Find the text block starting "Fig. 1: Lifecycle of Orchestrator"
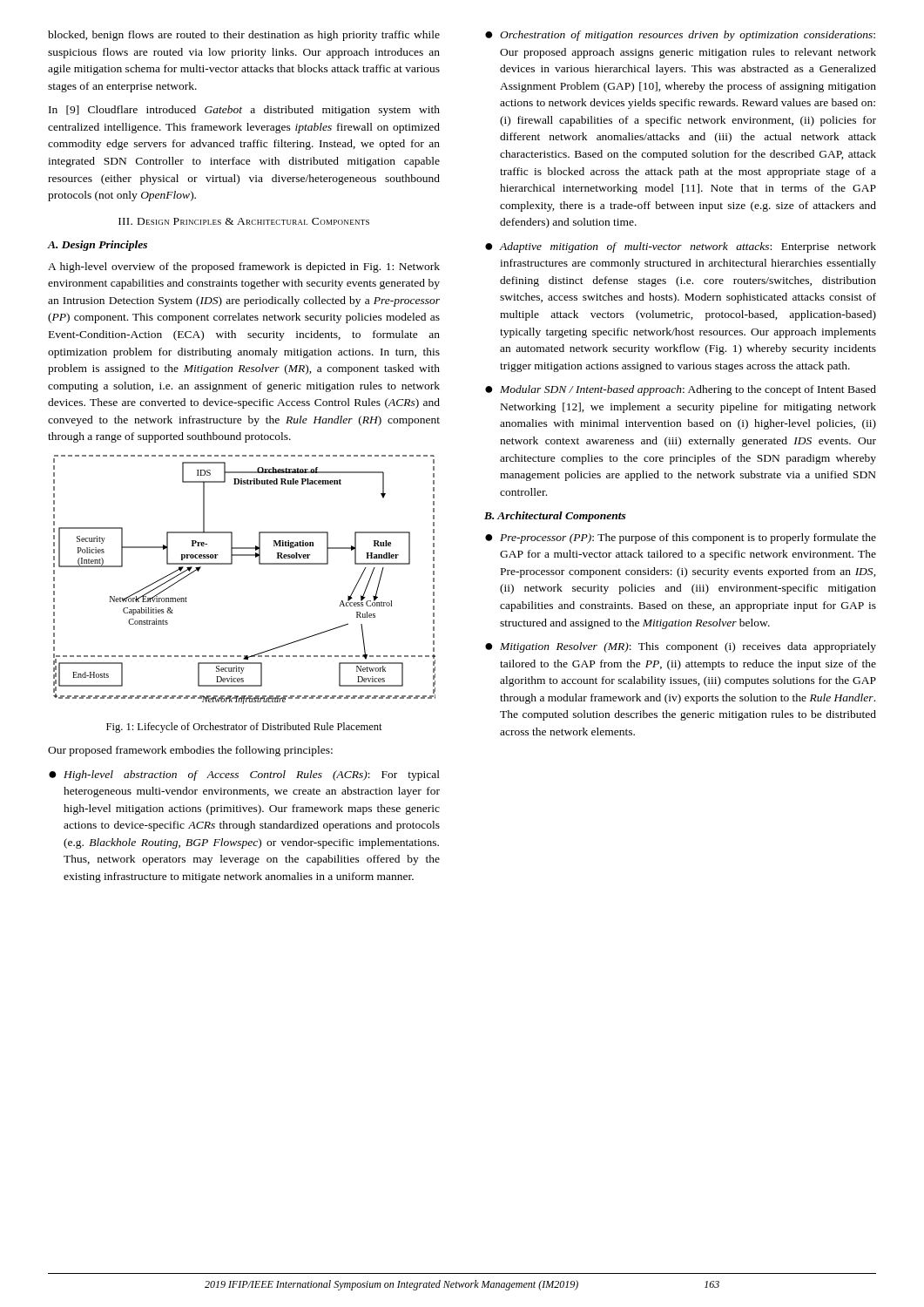Screen dimensions: 1307x924 [x=244, y=727]
